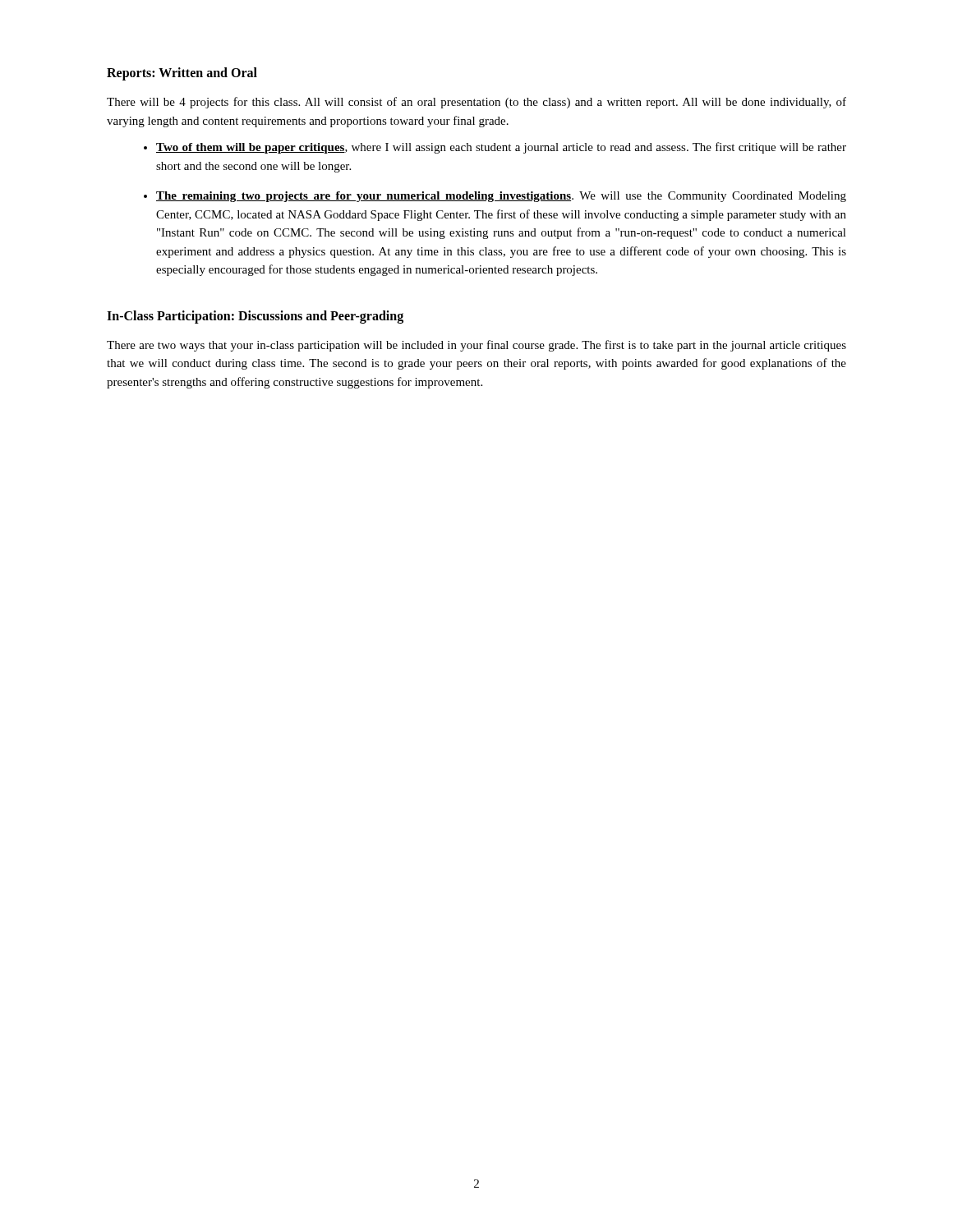The image size is (953, 1232).
Task: Click the passage that begins "Two of them will be paper critiques,"
Action: pos(501,156)
